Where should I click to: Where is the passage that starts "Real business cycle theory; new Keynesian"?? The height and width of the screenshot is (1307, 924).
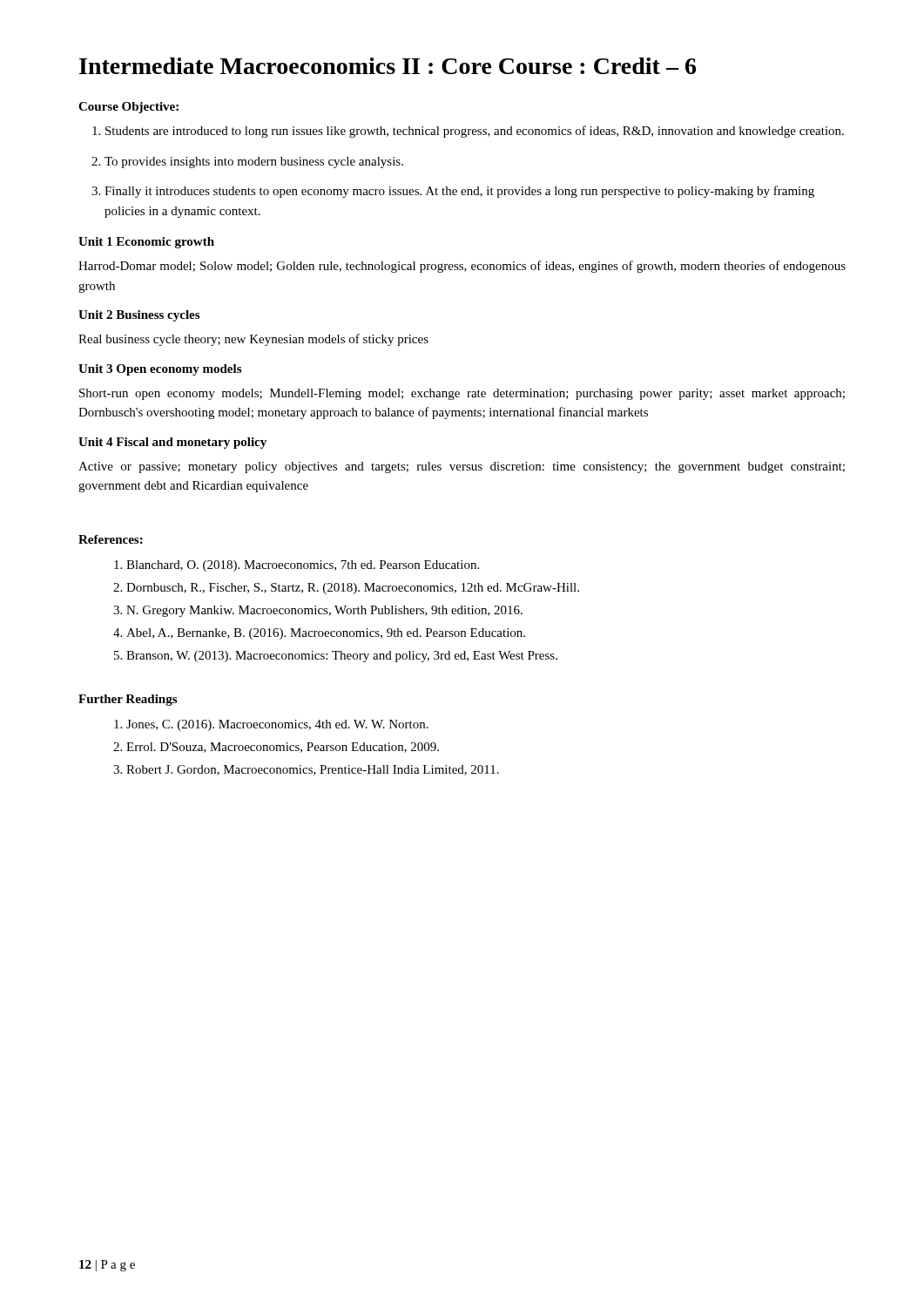(253, 340)
